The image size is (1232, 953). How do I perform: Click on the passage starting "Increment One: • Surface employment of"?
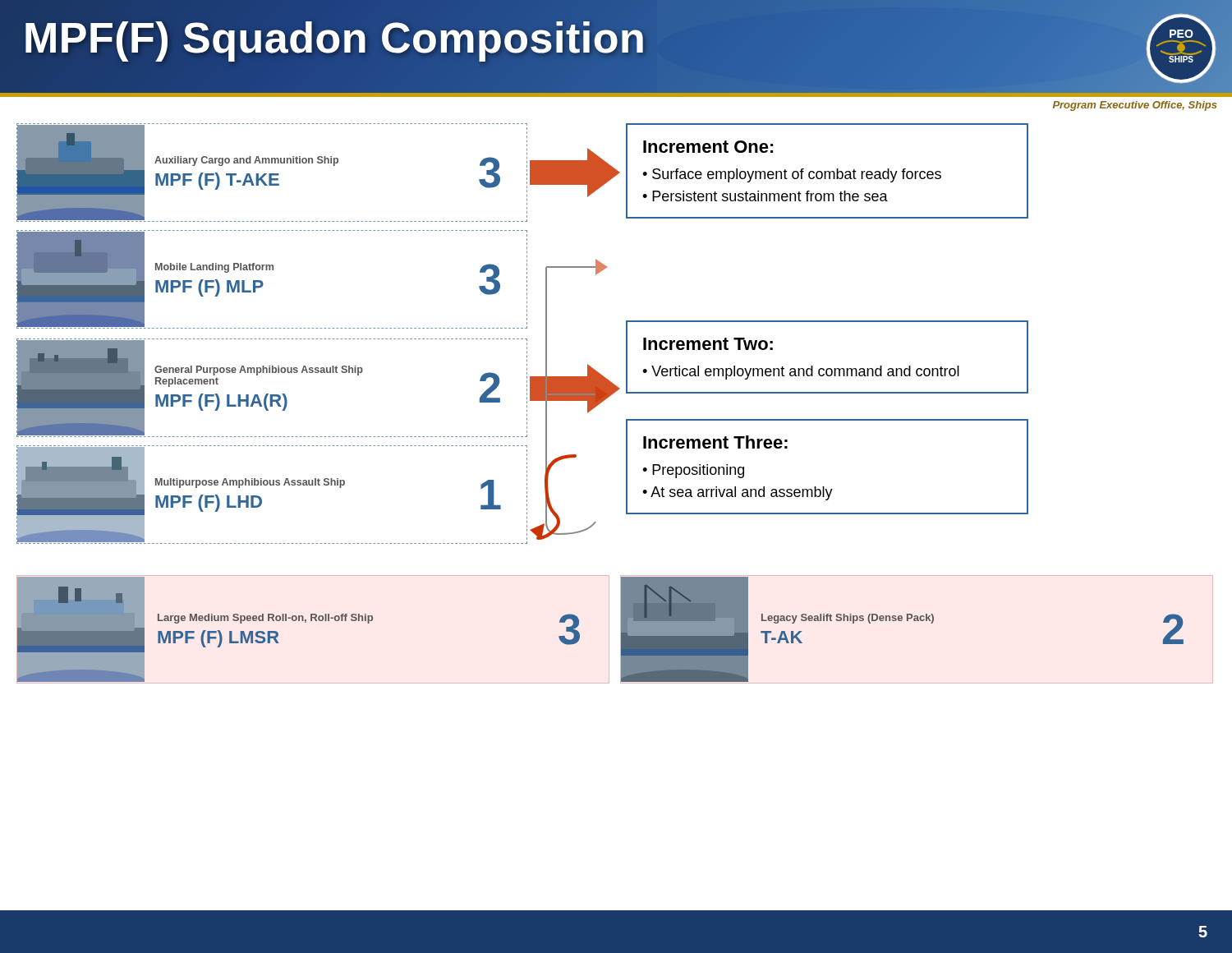point(827,171)
